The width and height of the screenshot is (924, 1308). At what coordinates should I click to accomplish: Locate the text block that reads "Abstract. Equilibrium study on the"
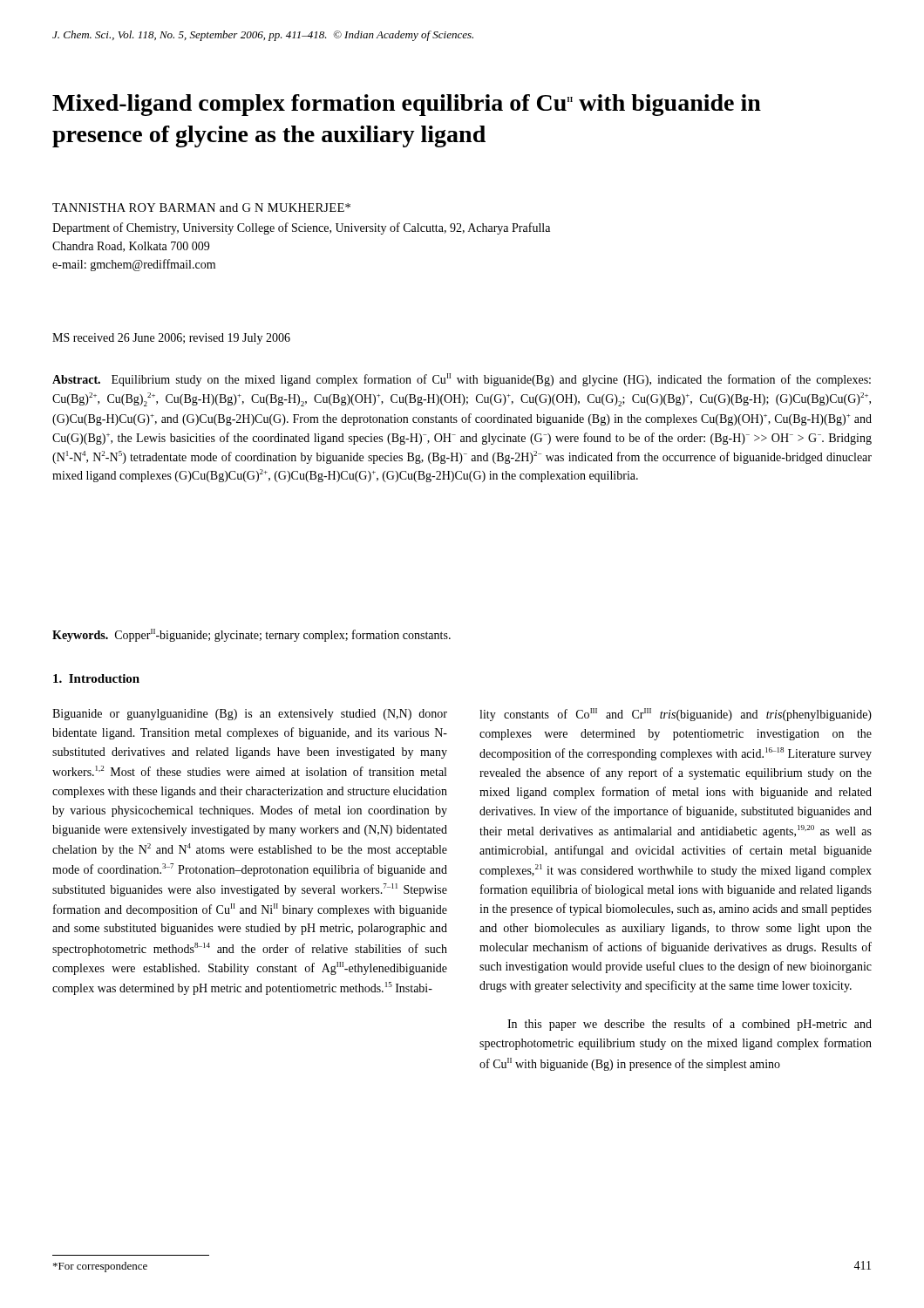pyautogui.click(x=462, y=427)
